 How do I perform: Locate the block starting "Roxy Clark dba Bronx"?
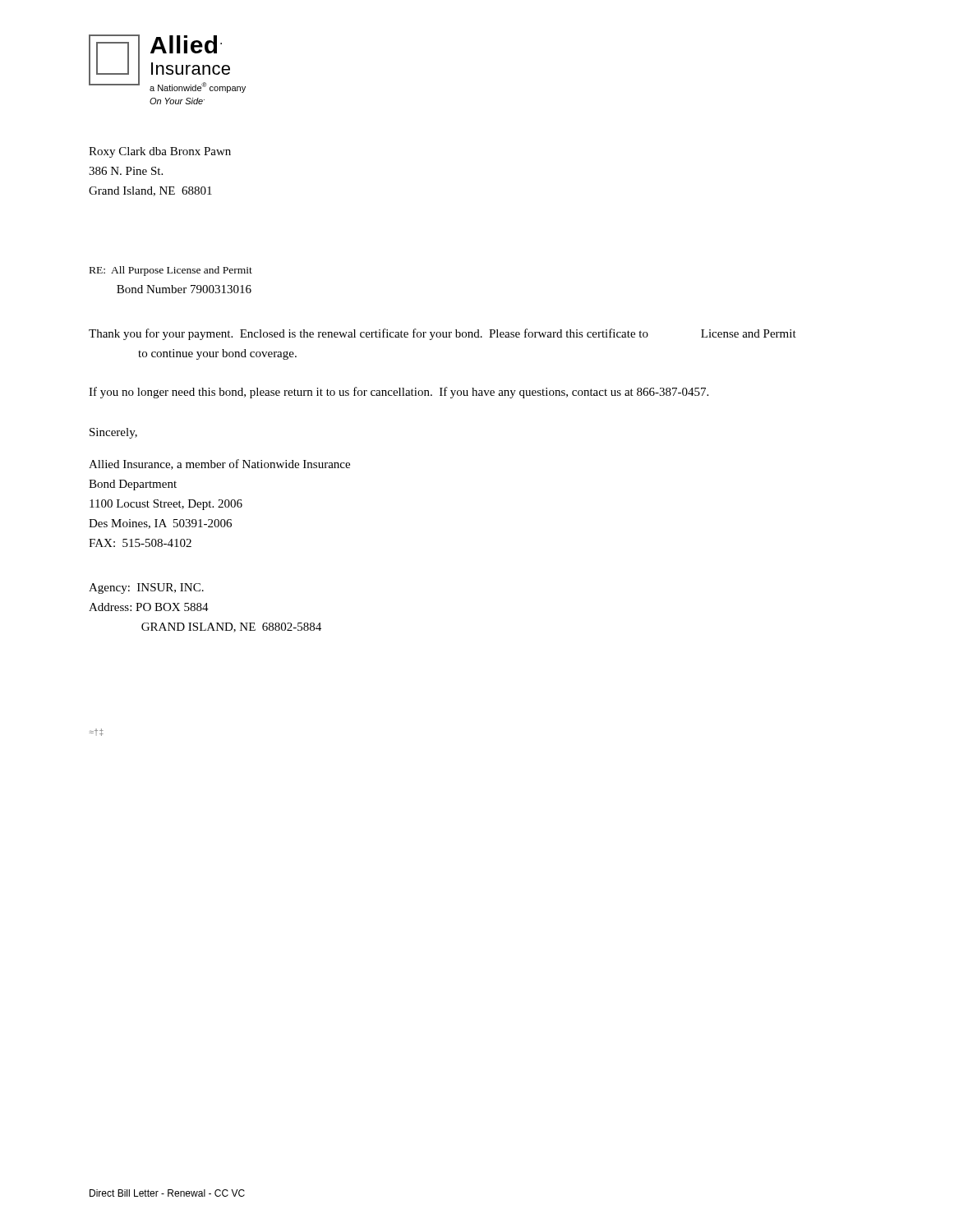(160, 171)
